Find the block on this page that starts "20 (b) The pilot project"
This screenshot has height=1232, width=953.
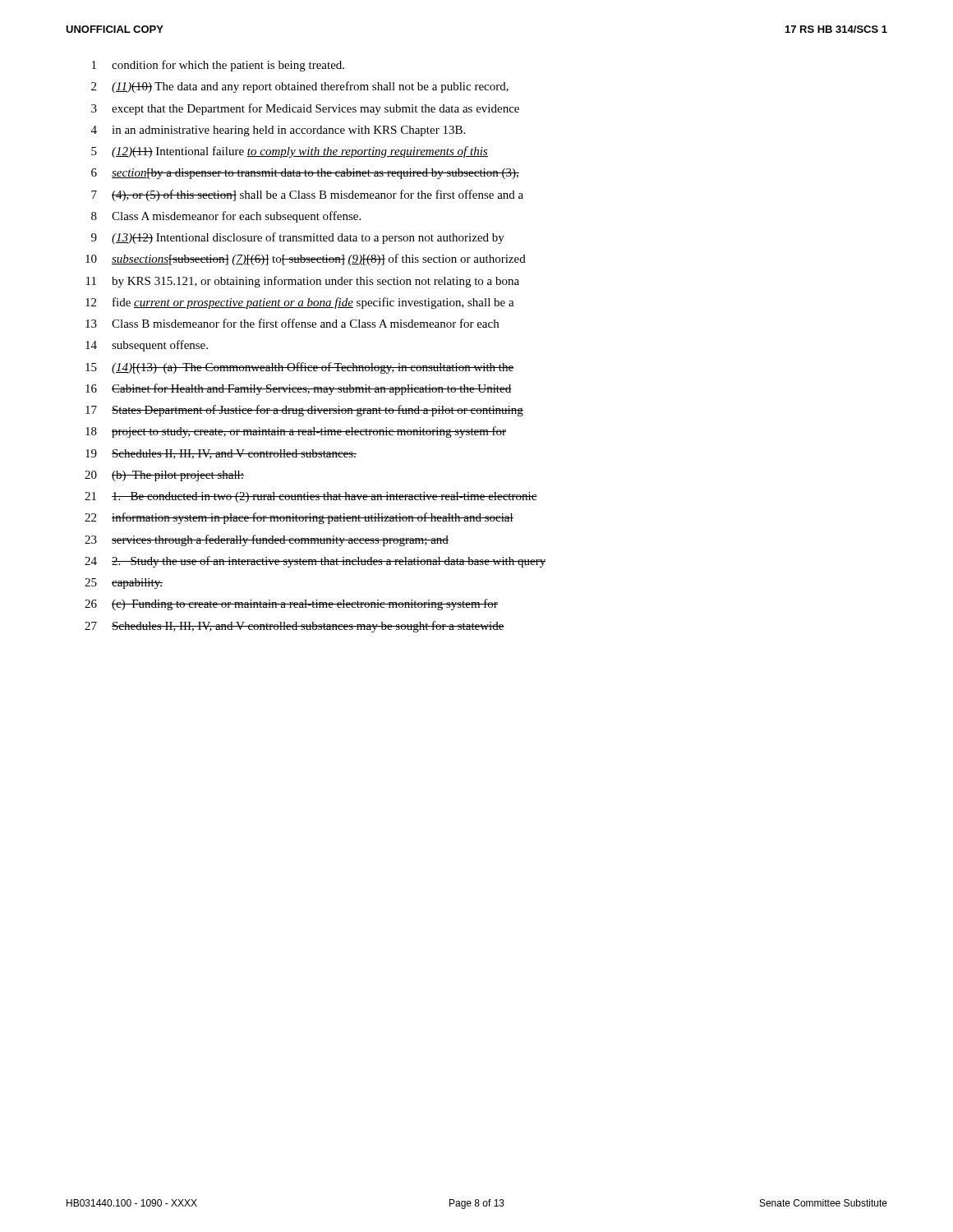point(164,476)
